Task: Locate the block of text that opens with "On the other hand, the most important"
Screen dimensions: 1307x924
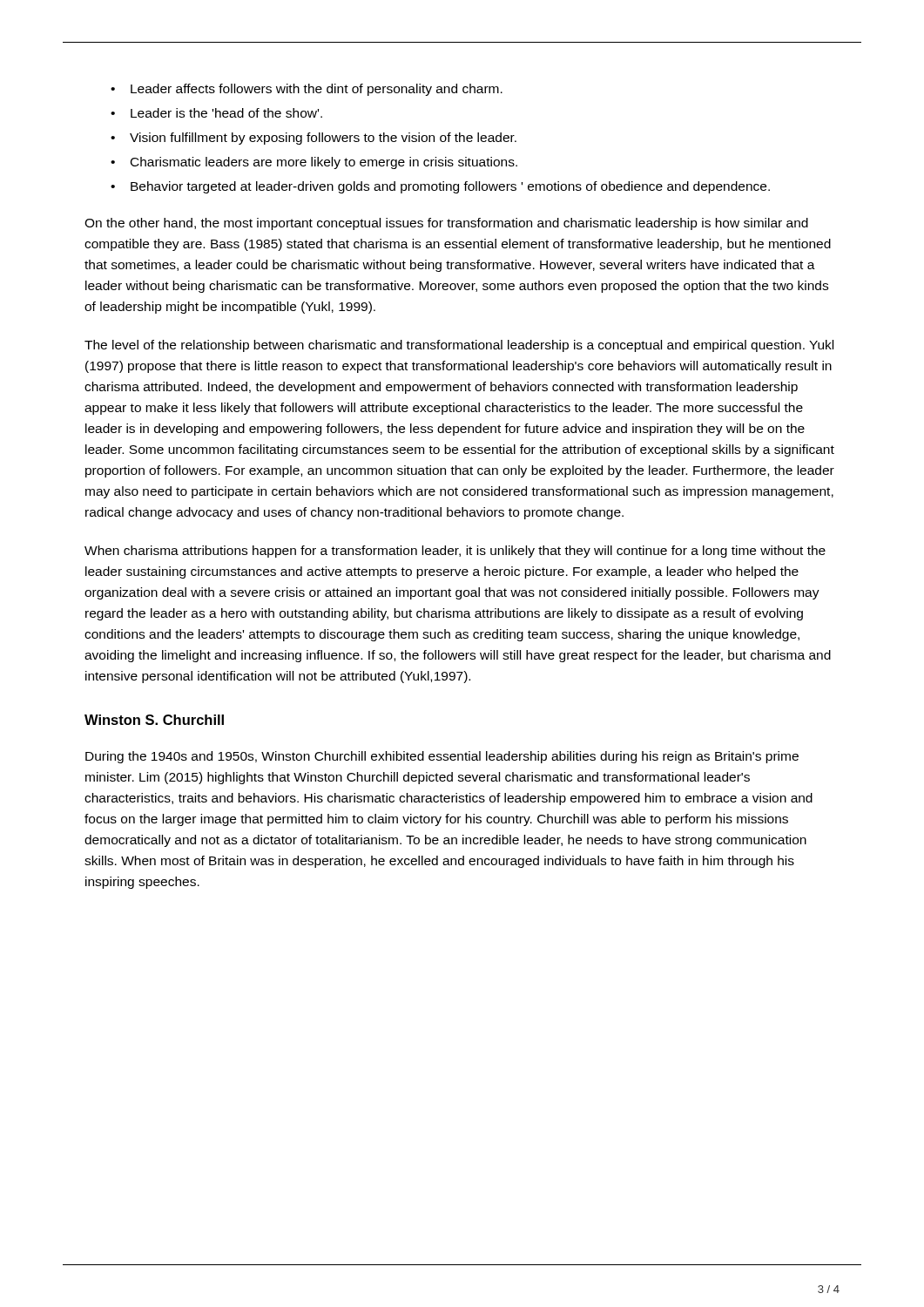Action: 458,265
